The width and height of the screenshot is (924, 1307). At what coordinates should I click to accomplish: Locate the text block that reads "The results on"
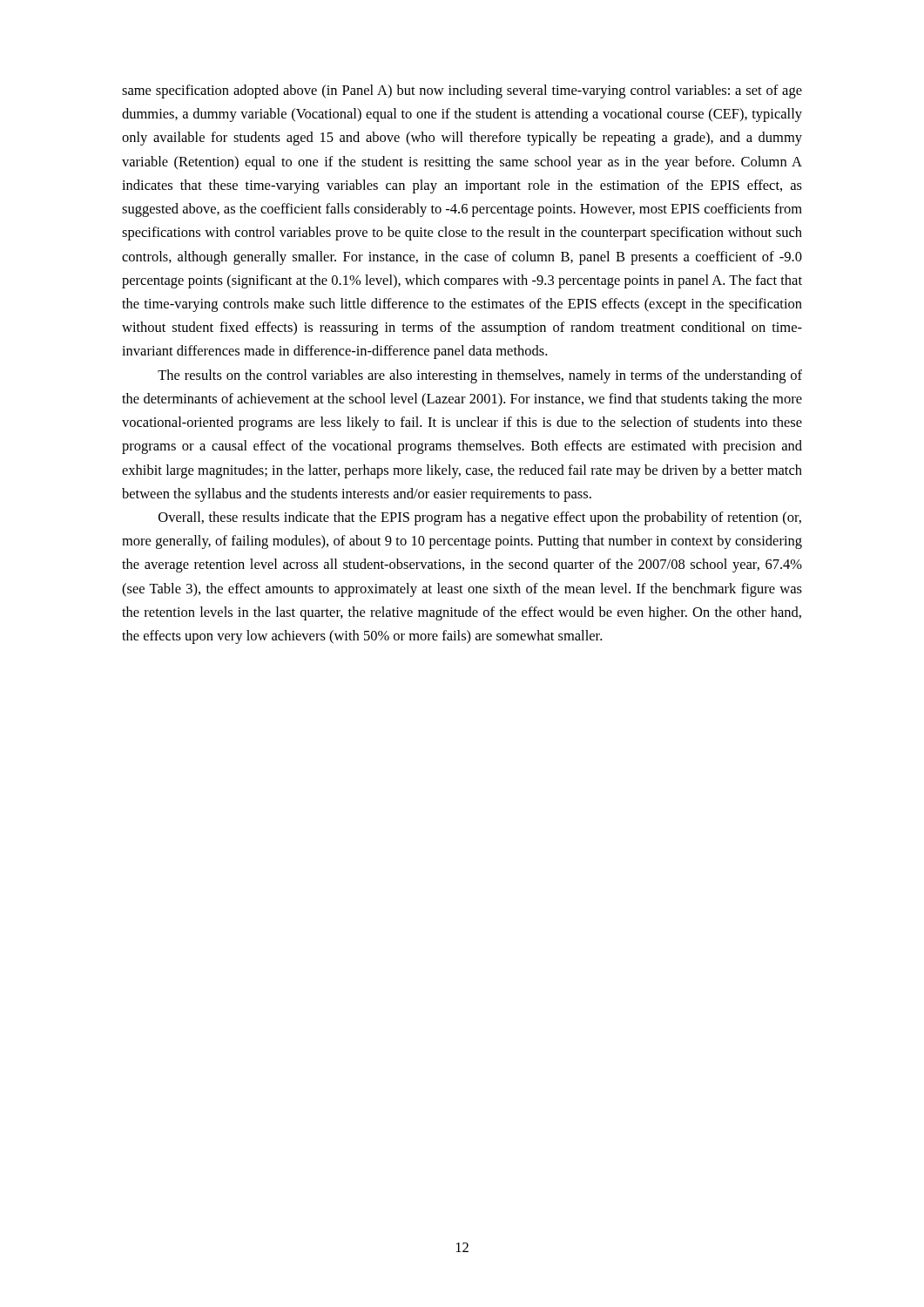[x=462, y=434]
